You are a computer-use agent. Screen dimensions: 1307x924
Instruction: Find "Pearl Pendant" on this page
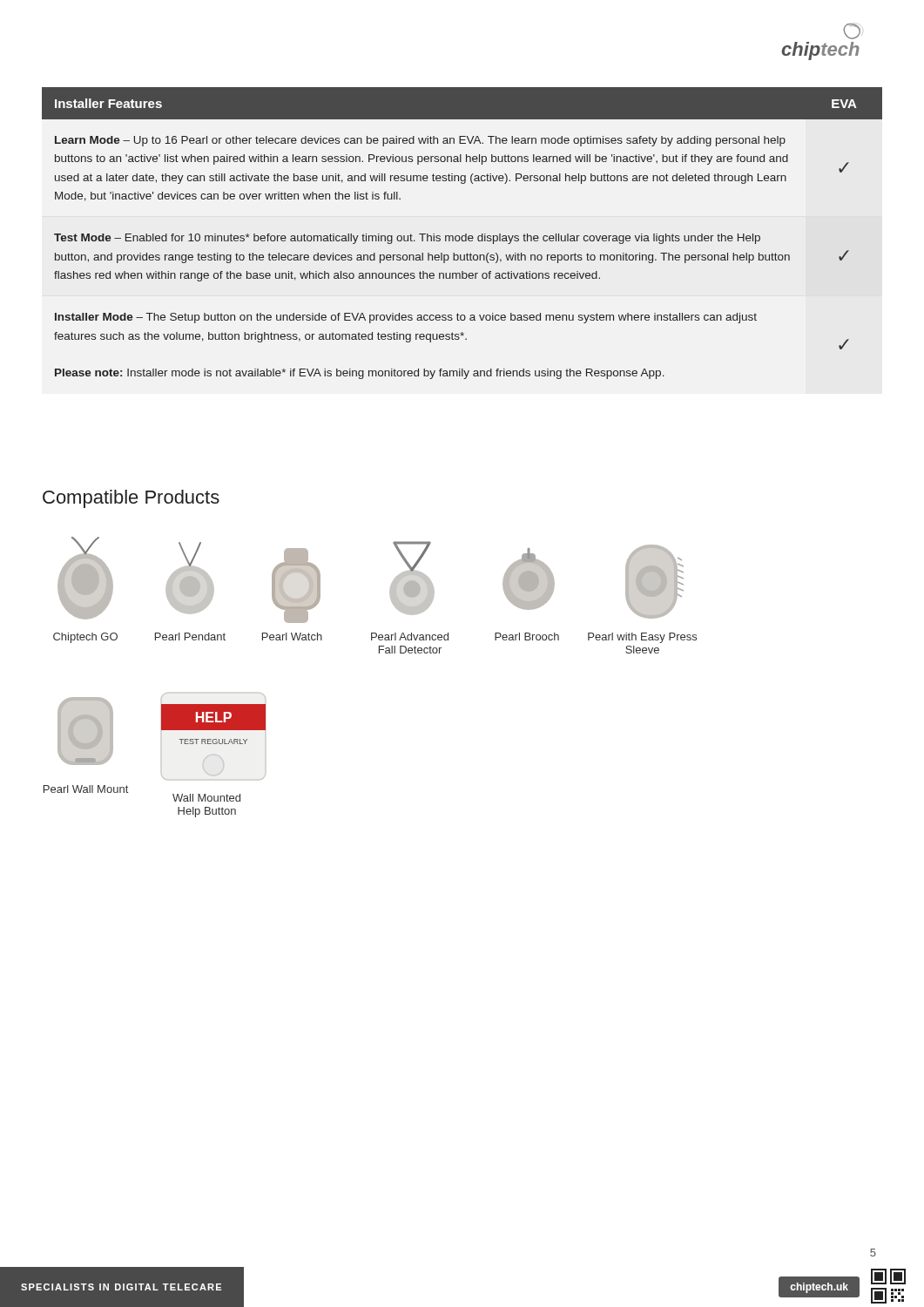(x=190, y=637)
